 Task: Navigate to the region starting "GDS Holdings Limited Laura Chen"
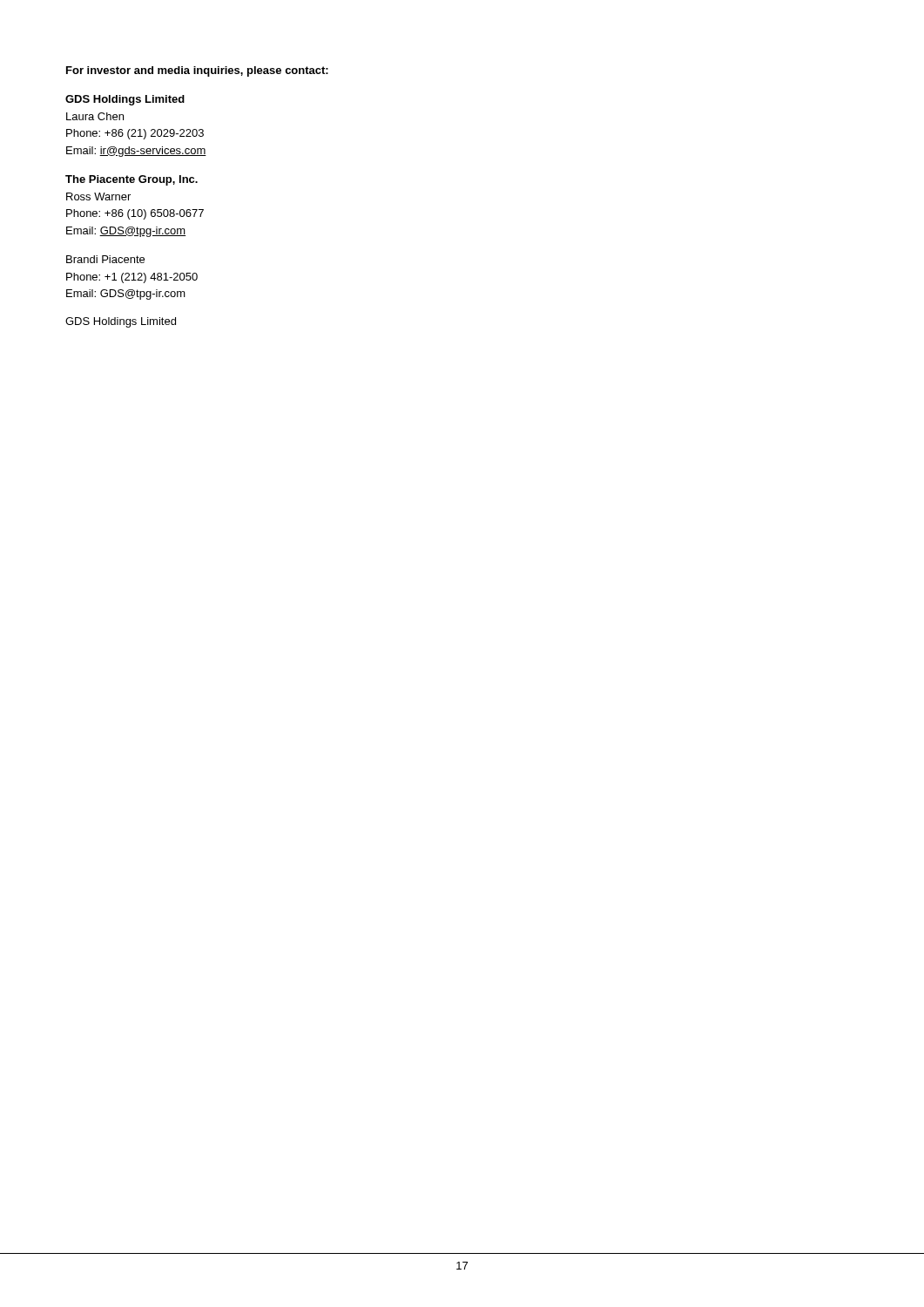click(125, 100)
